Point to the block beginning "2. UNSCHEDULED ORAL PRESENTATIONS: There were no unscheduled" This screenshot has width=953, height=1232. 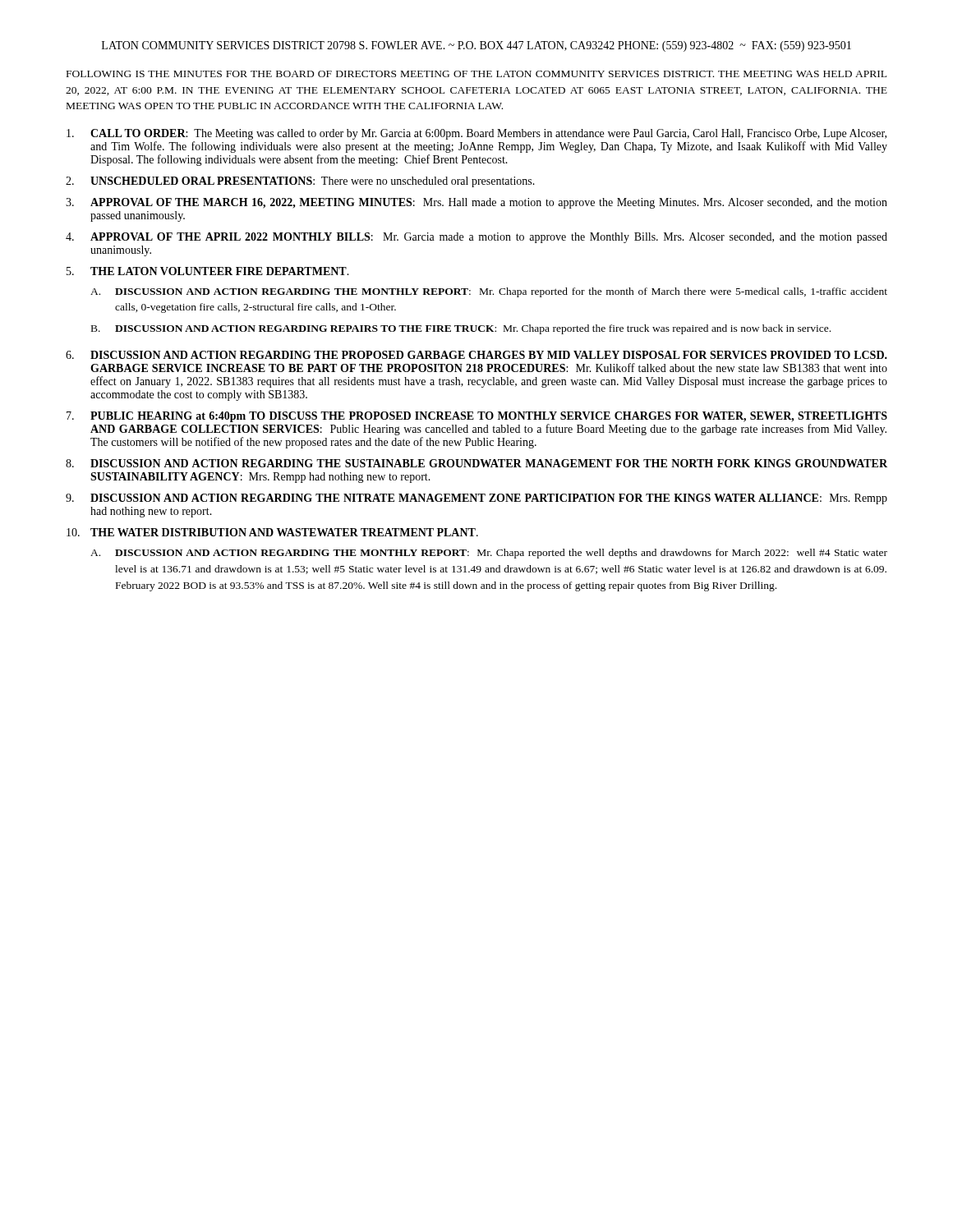(x=476, y=181)
